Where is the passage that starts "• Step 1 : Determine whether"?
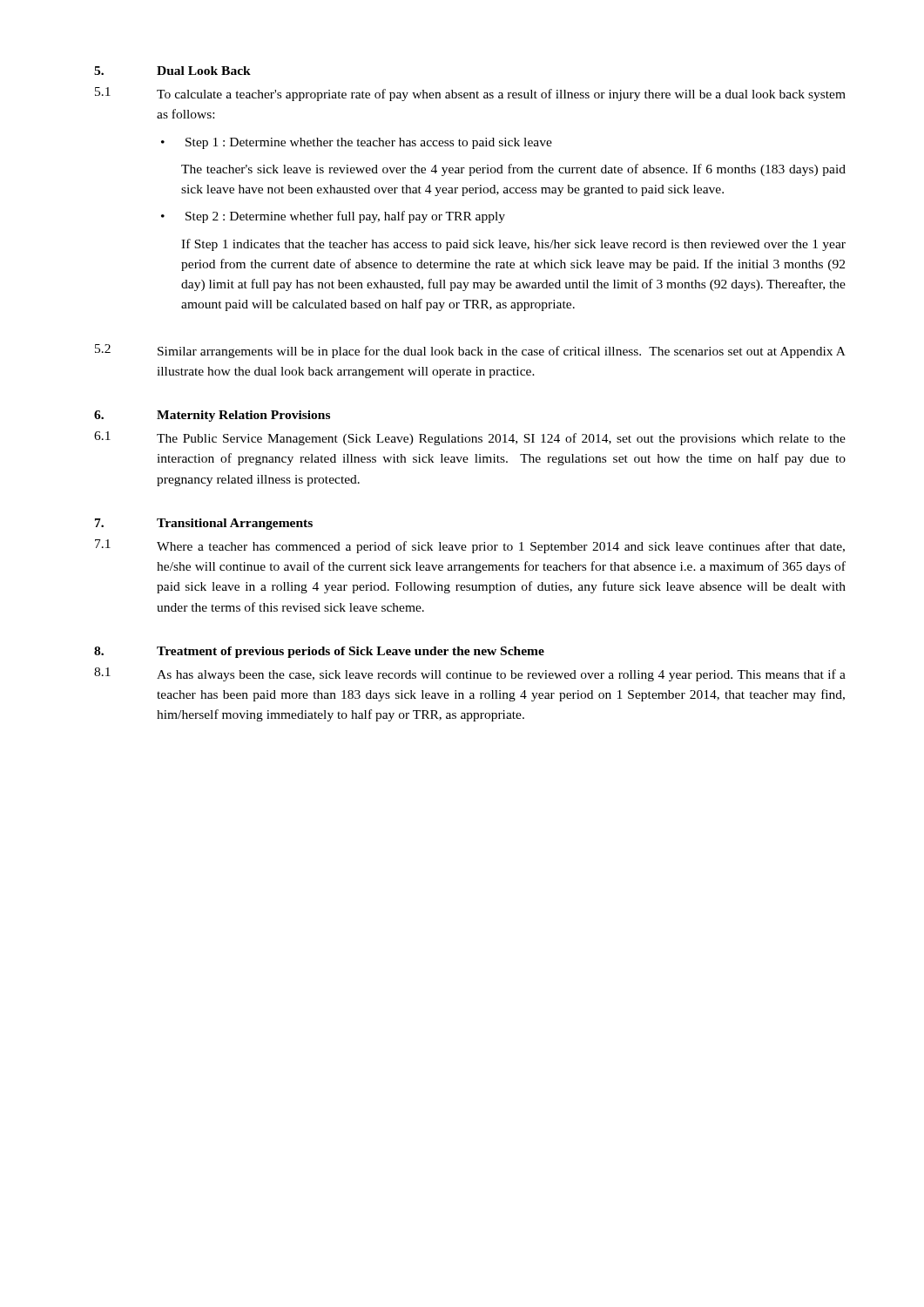 [x=501, y=141]
